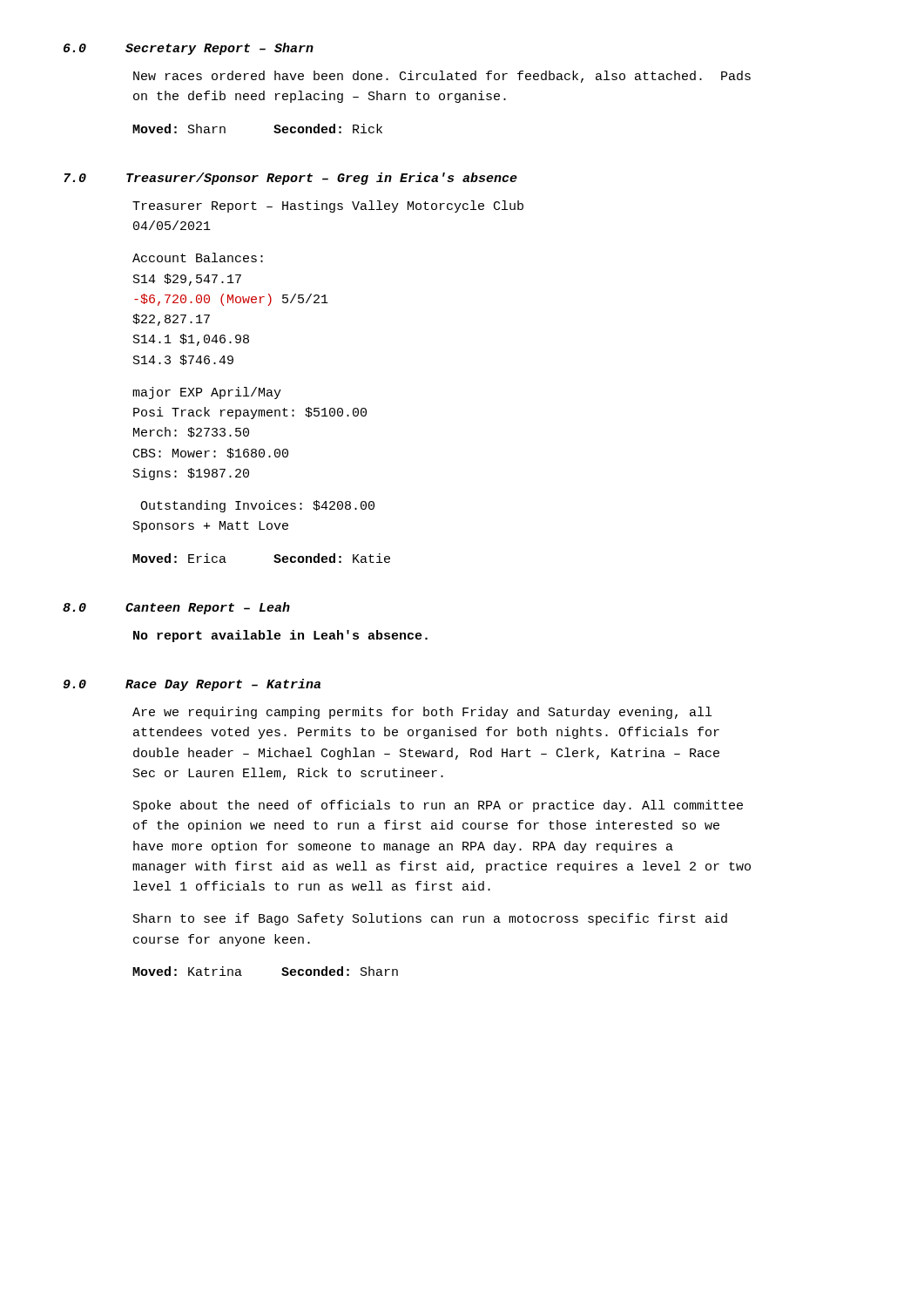Find the text block starting "Moved: Sharn Seconded:"
The height and width of the screenshot is (1307, 924).
tap(151, 129)
